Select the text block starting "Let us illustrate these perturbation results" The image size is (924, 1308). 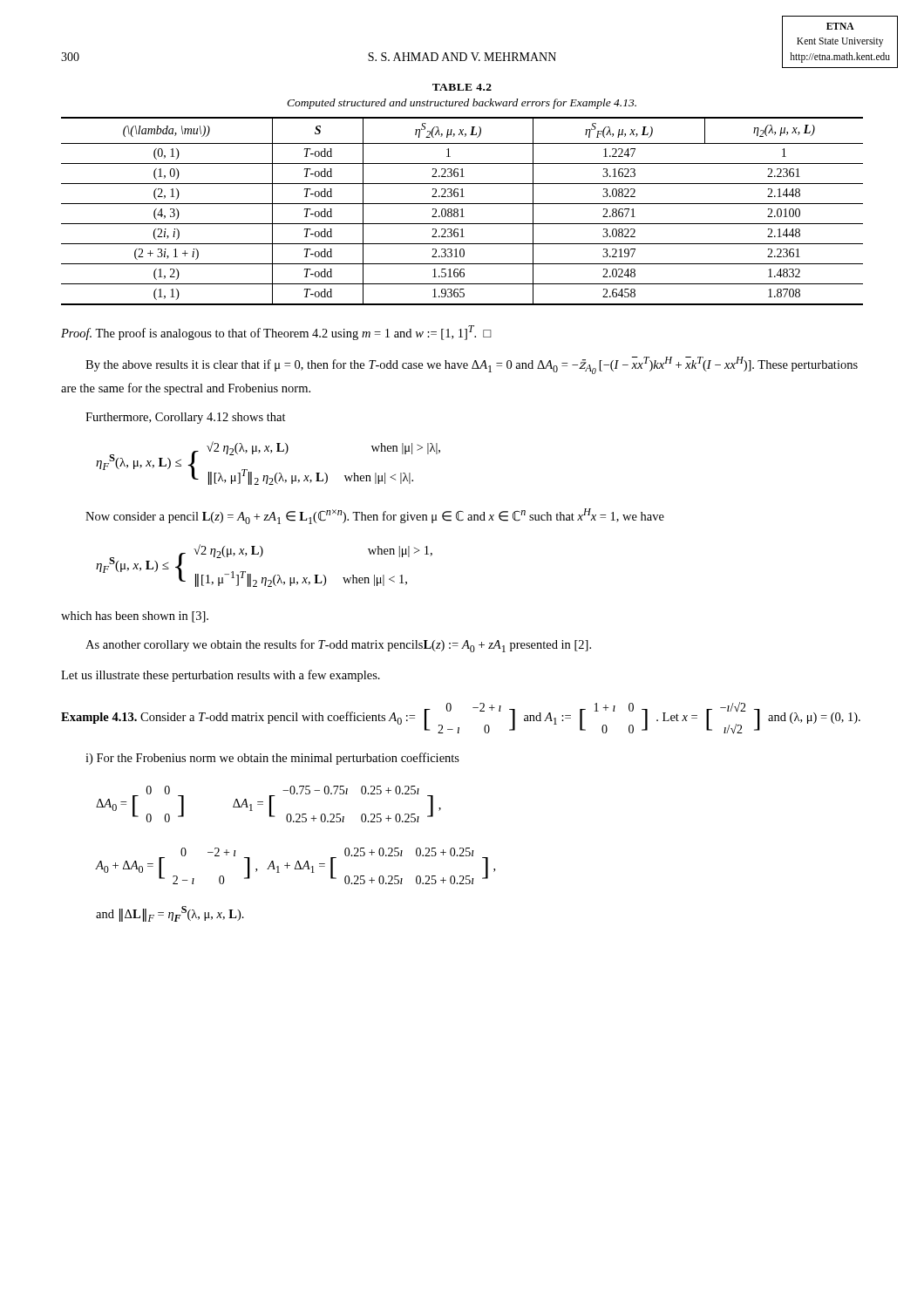pos(221,675)
